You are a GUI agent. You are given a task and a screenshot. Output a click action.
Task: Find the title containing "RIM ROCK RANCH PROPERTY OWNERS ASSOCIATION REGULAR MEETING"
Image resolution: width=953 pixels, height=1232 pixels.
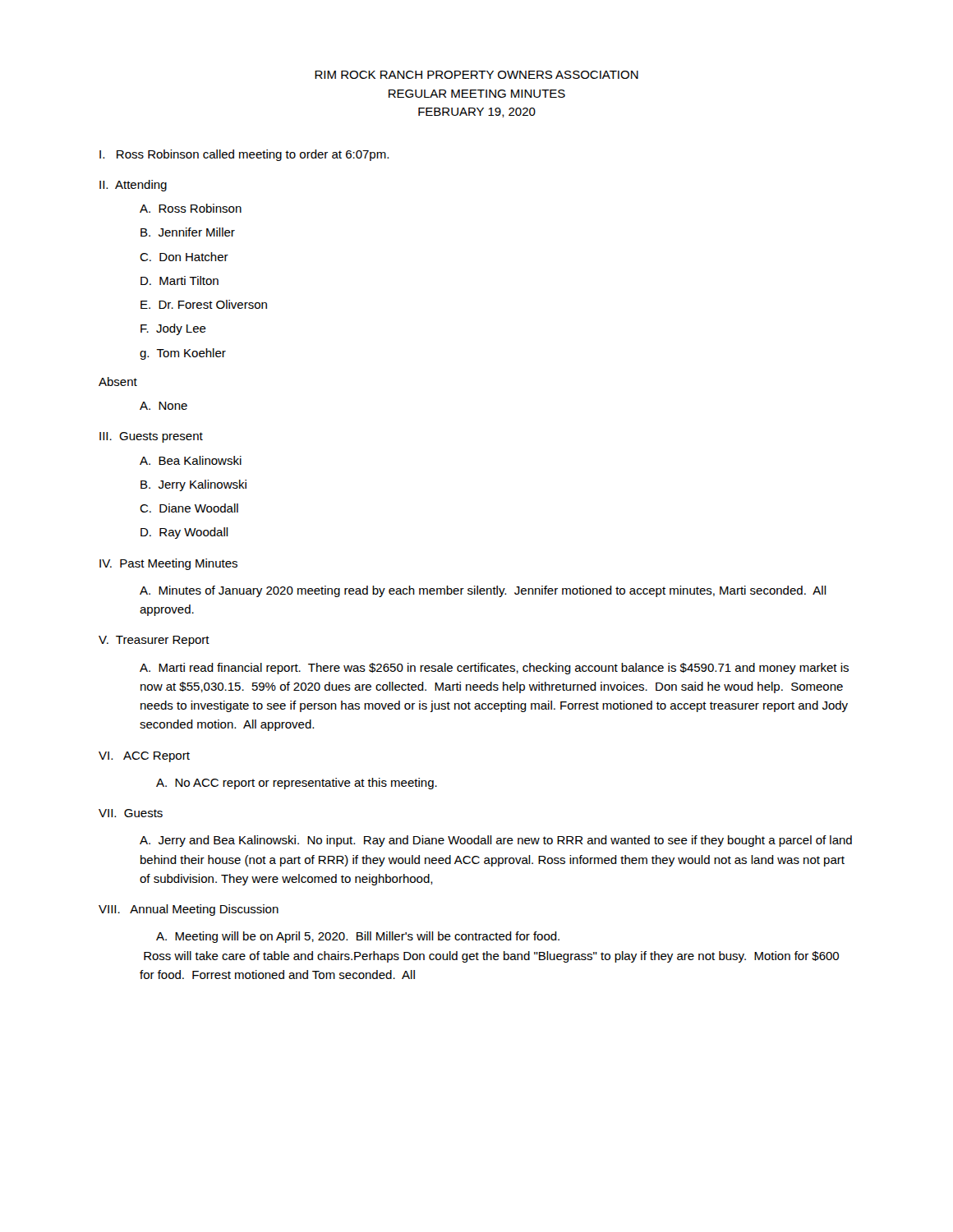pos(476,93)
